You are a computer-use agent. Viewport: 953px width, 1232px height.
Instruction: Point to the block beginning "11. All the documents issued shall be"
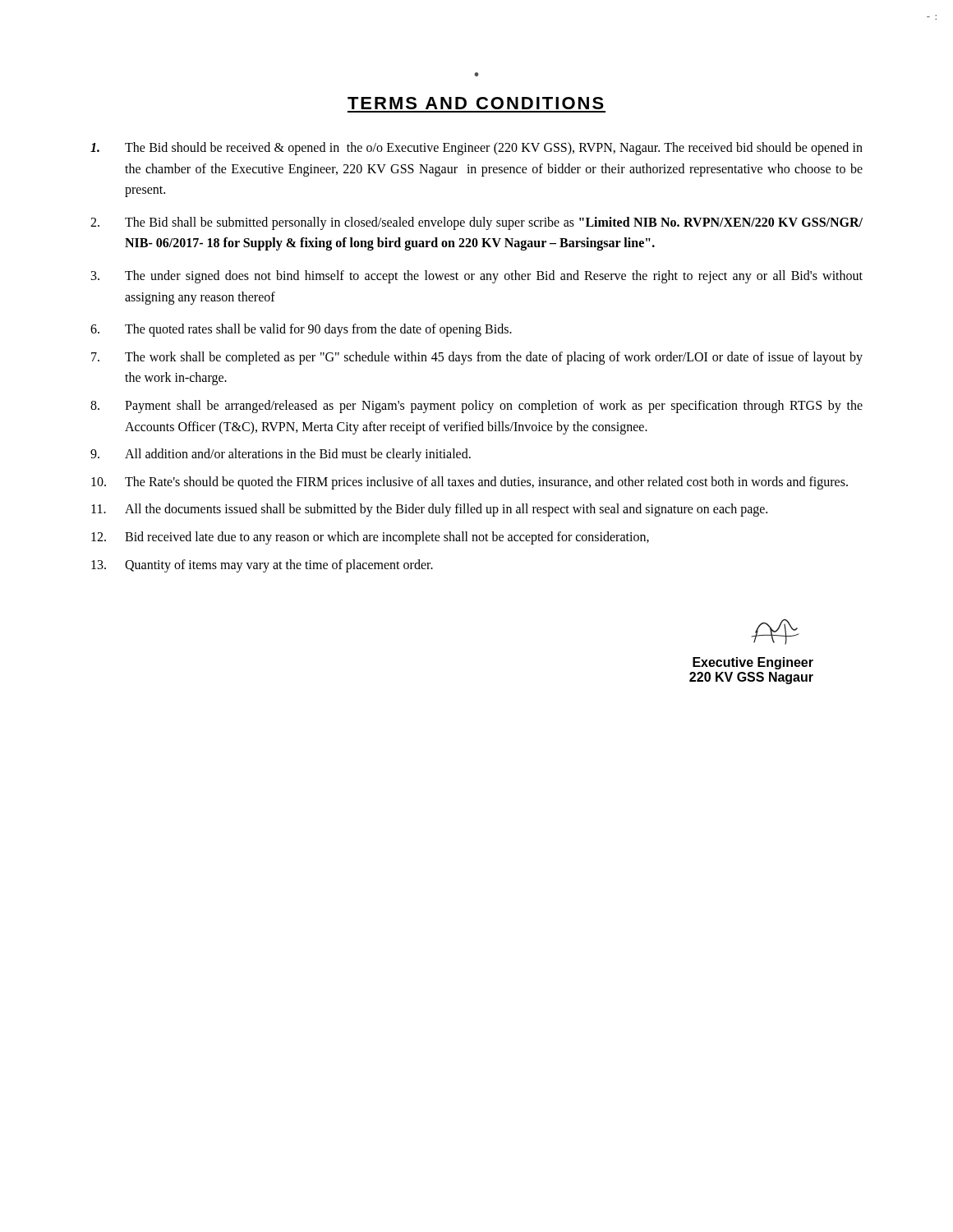[x=476, y=509]
